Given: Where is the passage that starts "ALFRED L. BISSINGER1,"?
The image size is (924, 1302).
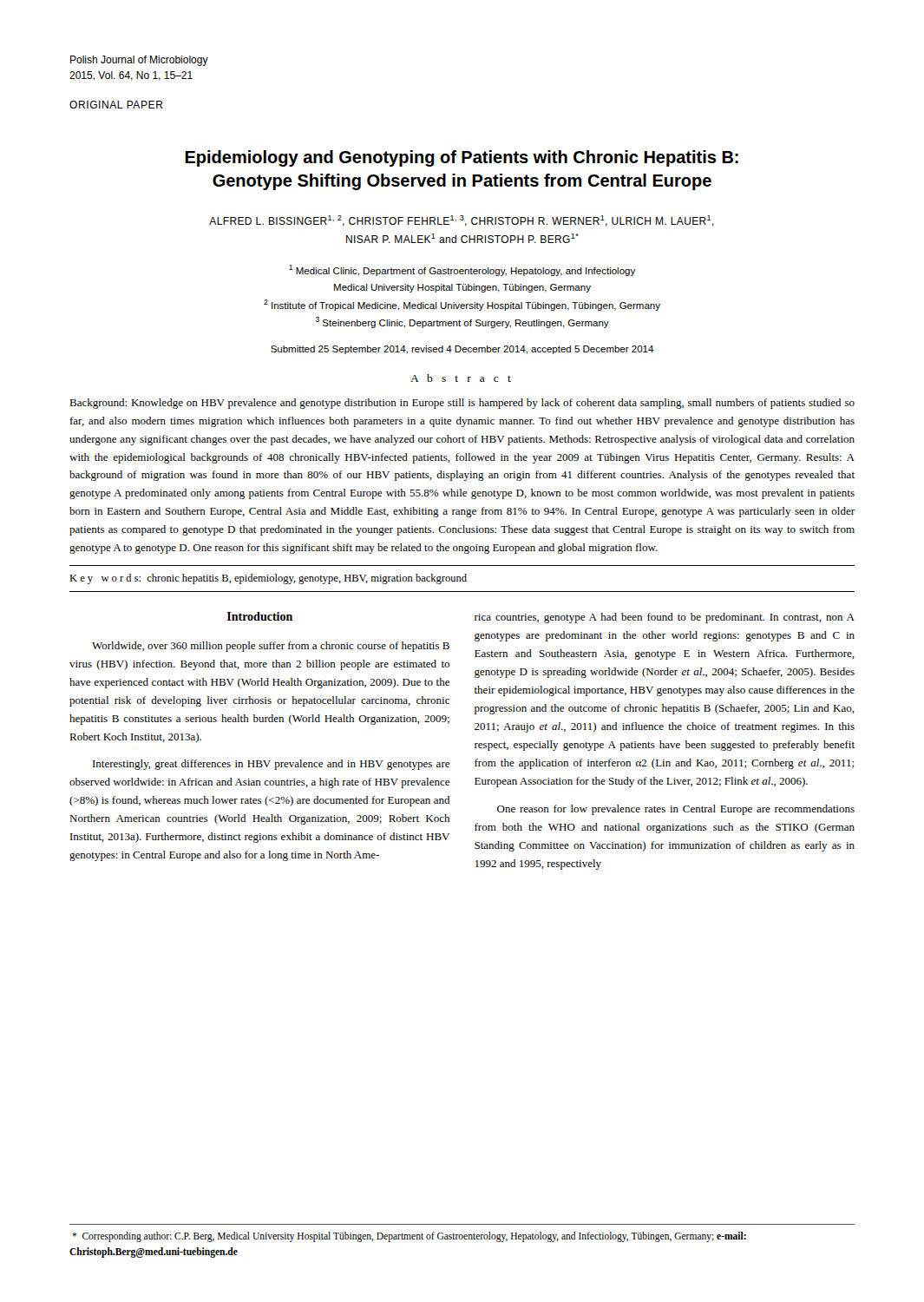Looking at the screenshot, I should point(462,230).
